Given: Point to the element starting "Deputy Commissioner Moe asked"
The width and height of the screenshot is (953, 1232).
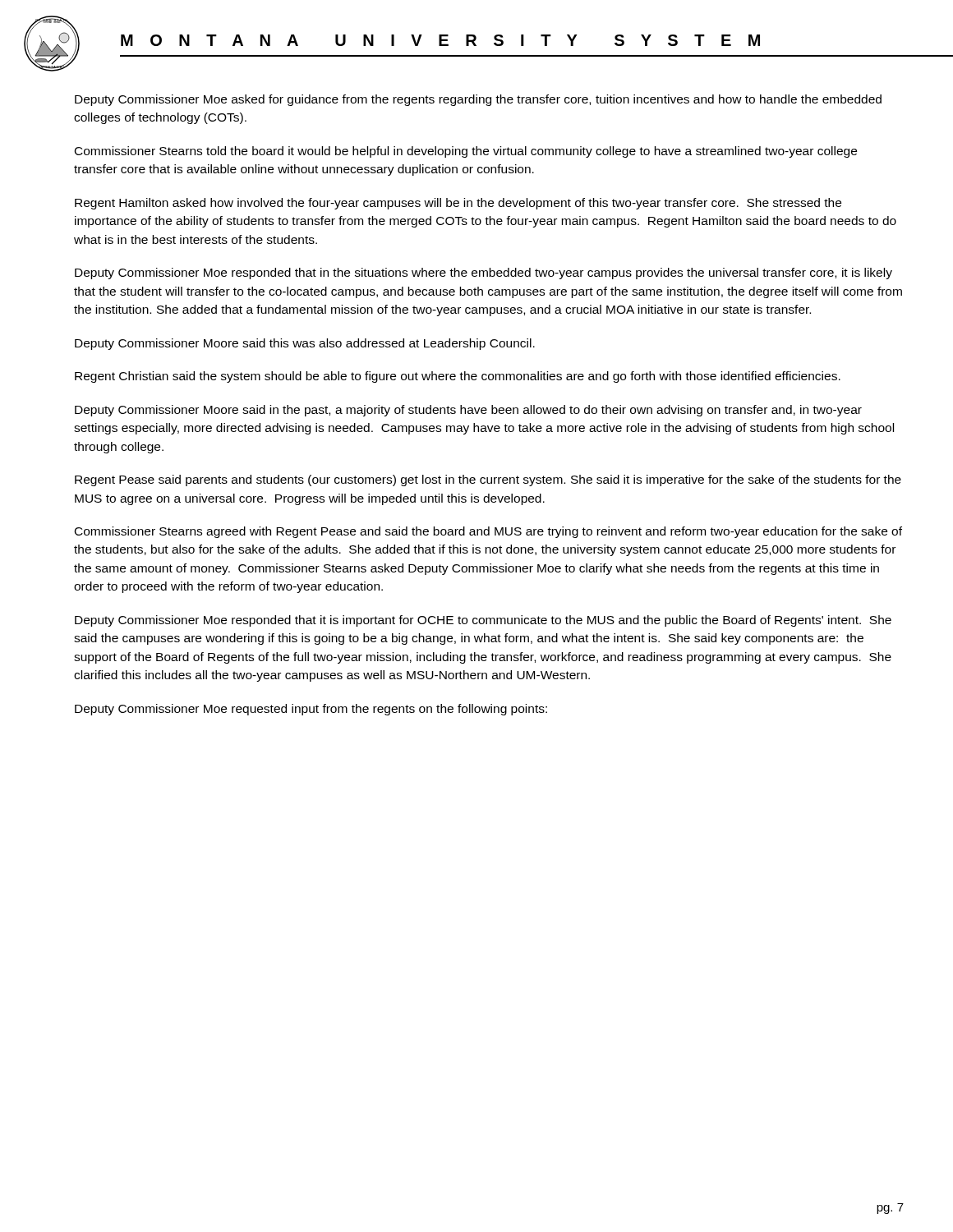Looking at the screenshot, I should coord(478,108).
